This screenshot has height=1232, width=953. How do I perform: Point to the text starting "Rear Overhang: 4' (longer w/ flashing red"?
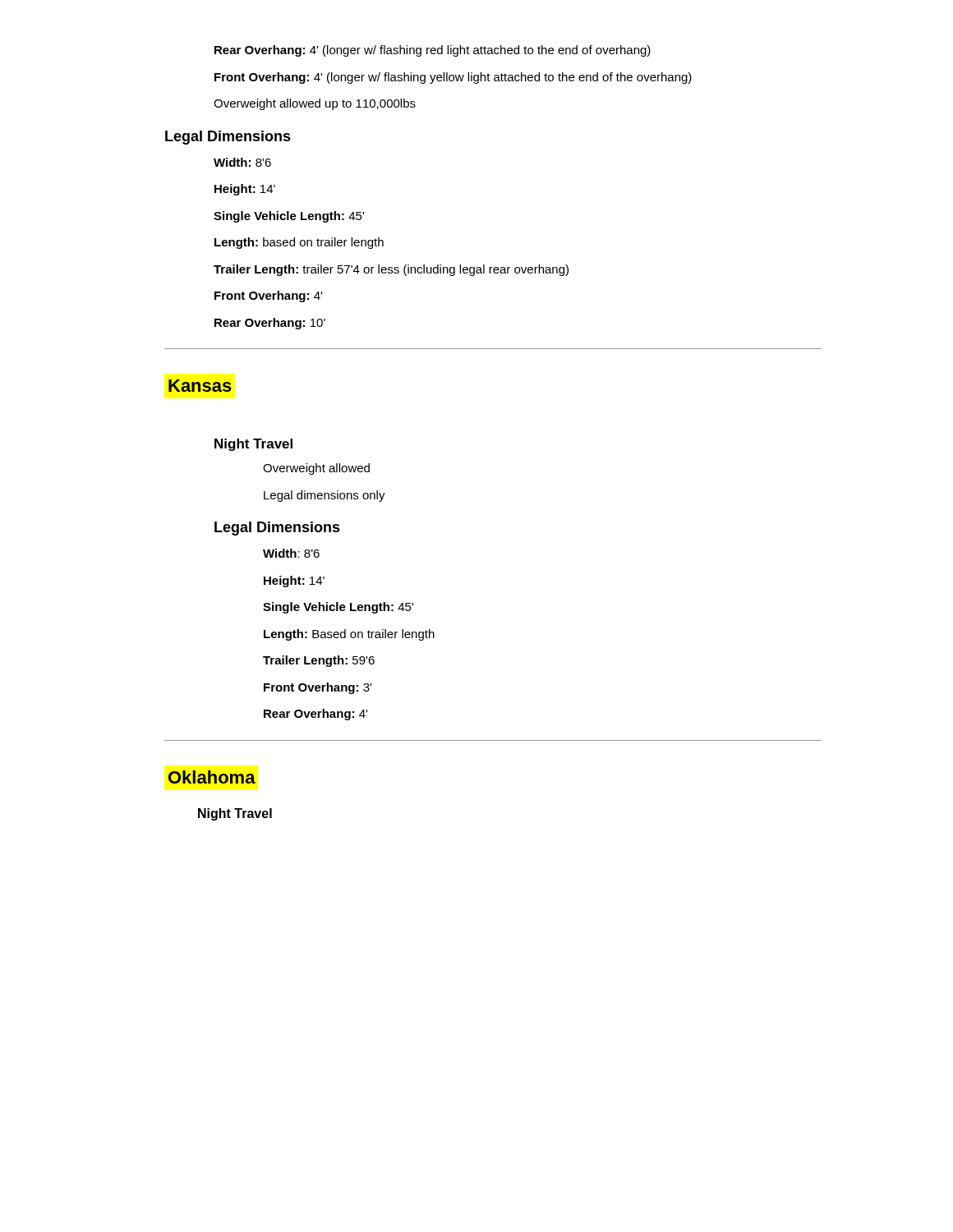pos(432,50)
